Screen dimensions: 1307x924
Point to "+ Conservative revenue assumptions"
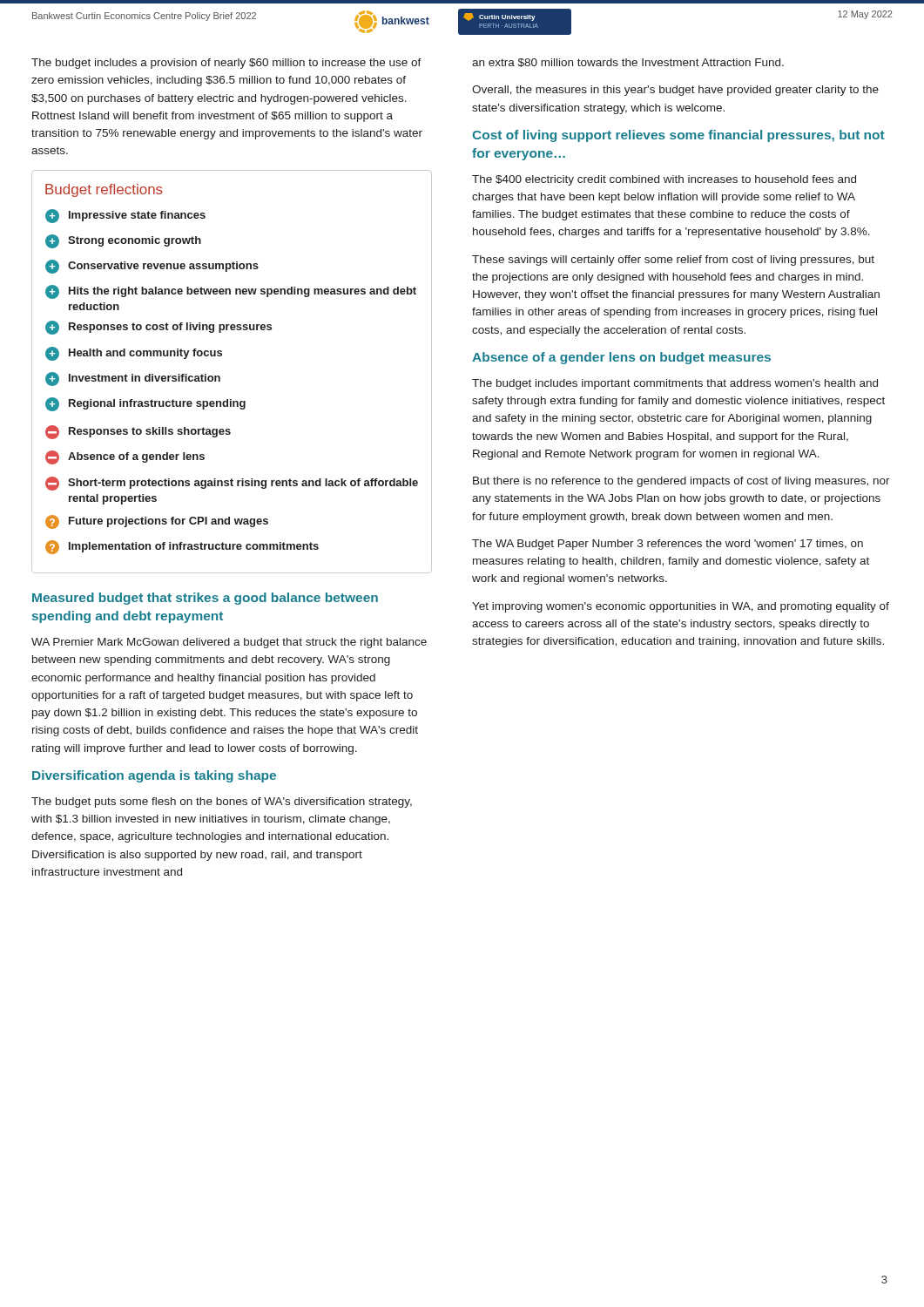point(152,268)
